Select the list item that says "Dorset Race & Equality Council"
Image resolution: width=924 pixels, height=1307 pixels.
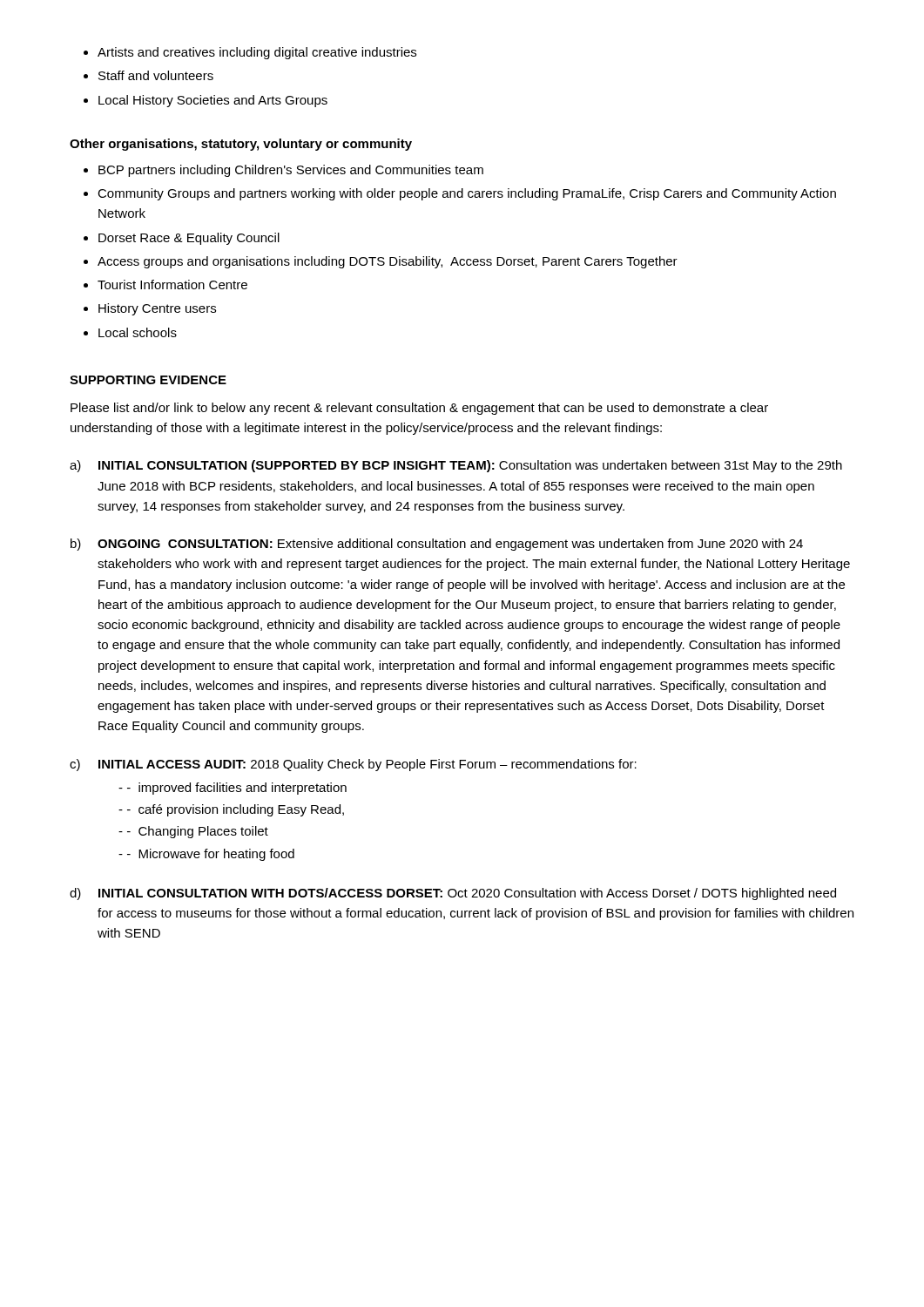[189, 237]
